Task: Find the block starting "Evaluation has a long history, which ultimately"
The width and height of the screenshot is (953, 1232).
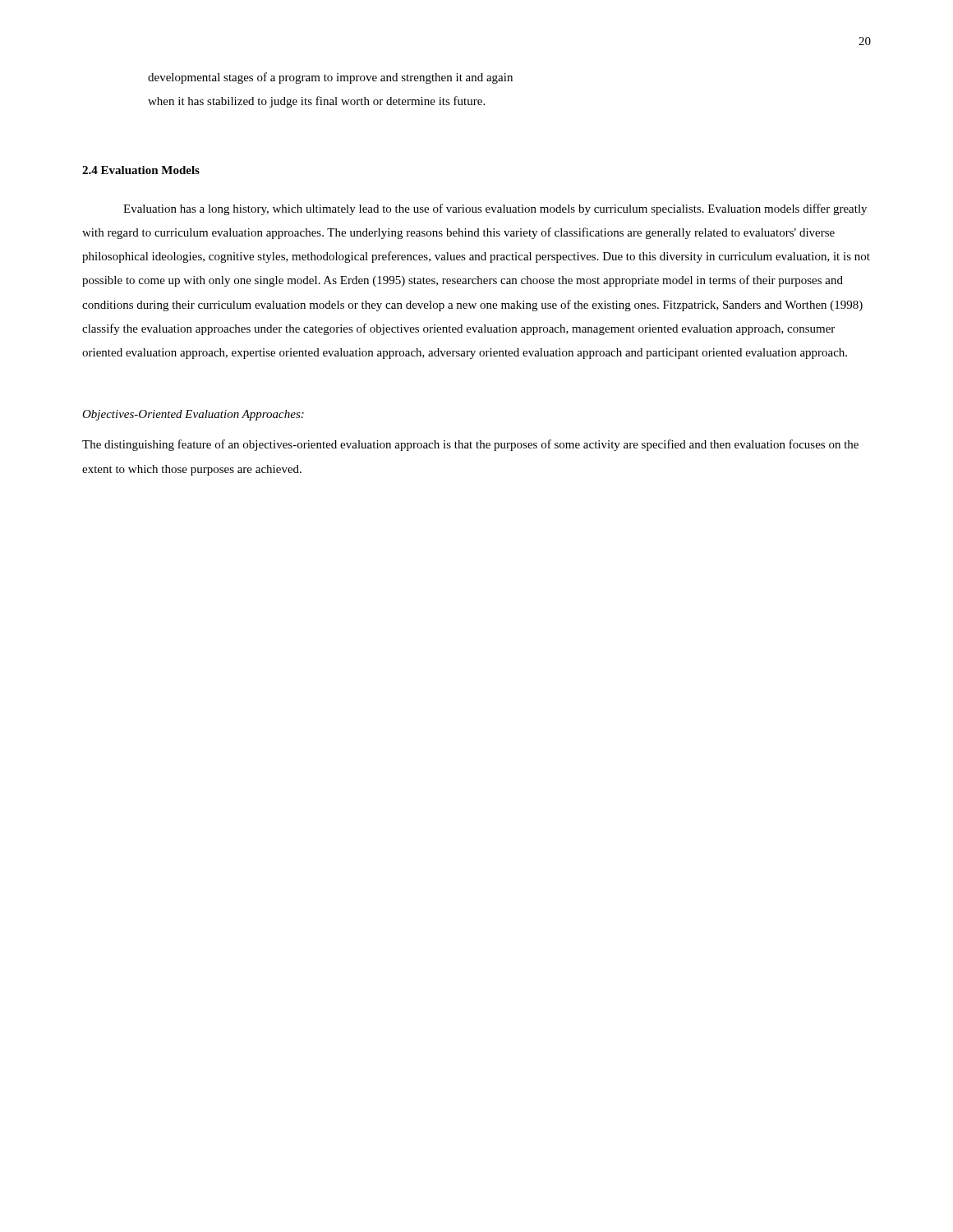Action: 476,280
